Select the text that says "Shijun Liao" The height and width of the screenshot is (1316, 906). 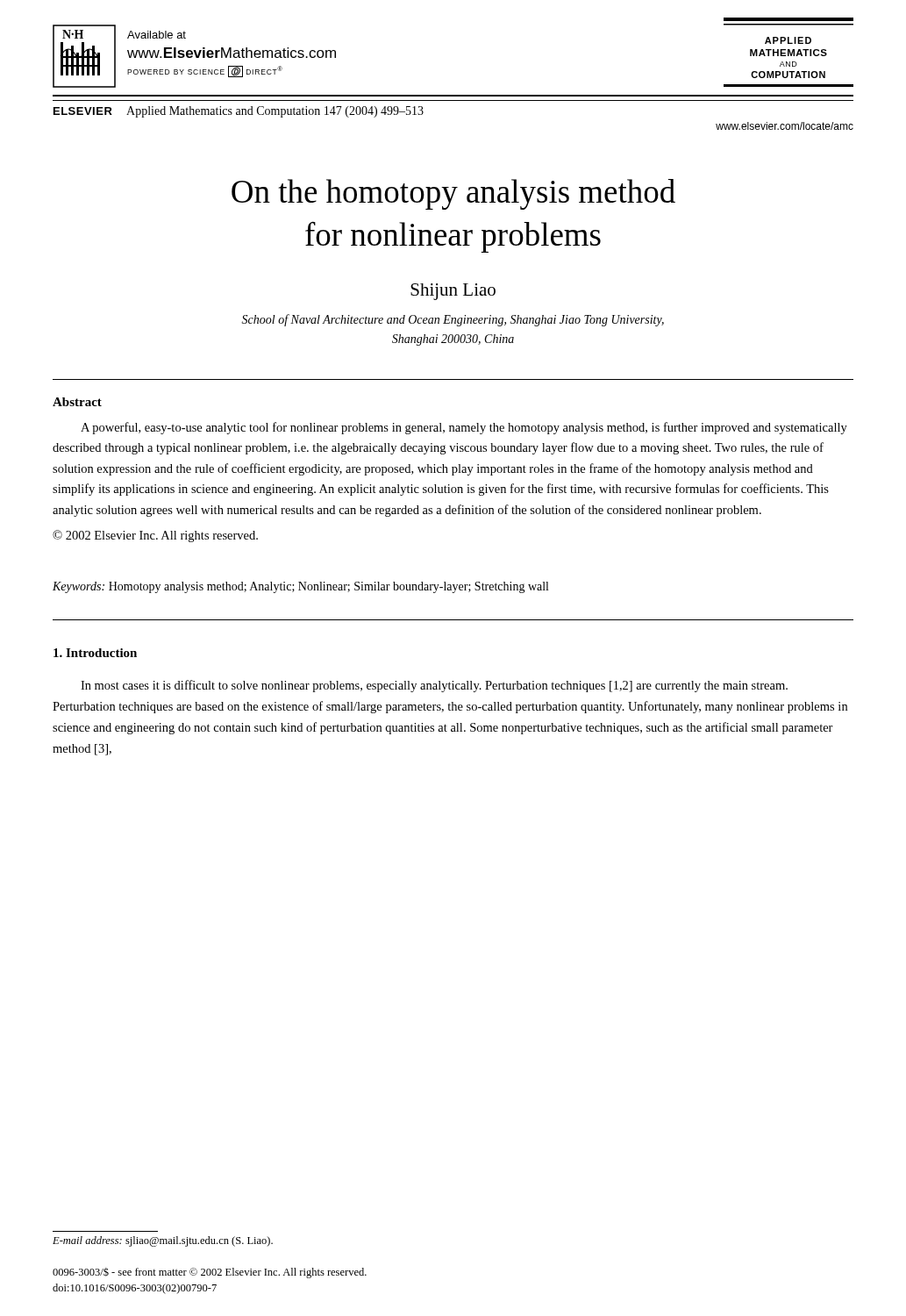(x=453, y=290)
